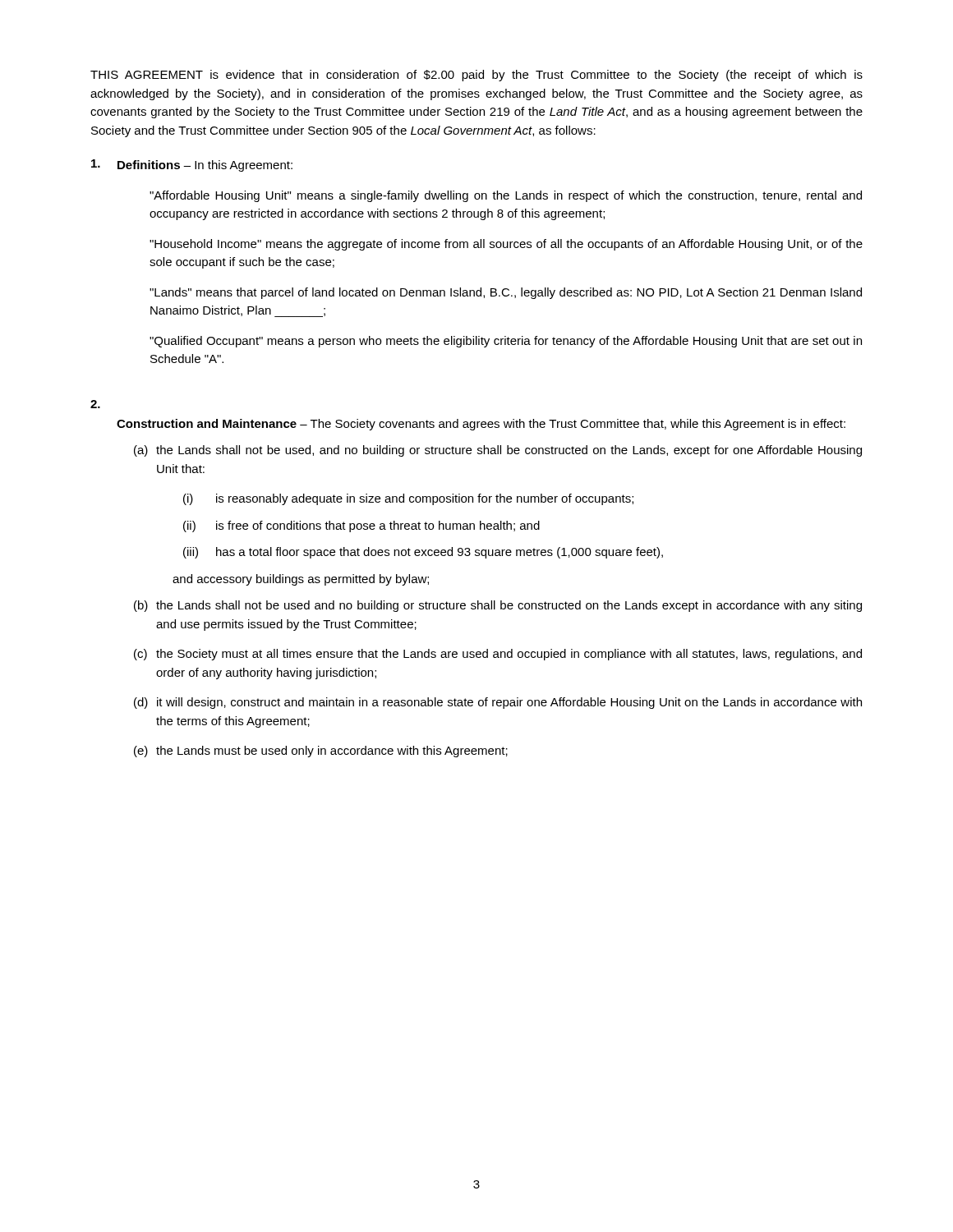This screenshot has width=953, height=1232.
Task: Click the passage that begins ""Lands" means that parcel"
Action: tap(506, 301)
